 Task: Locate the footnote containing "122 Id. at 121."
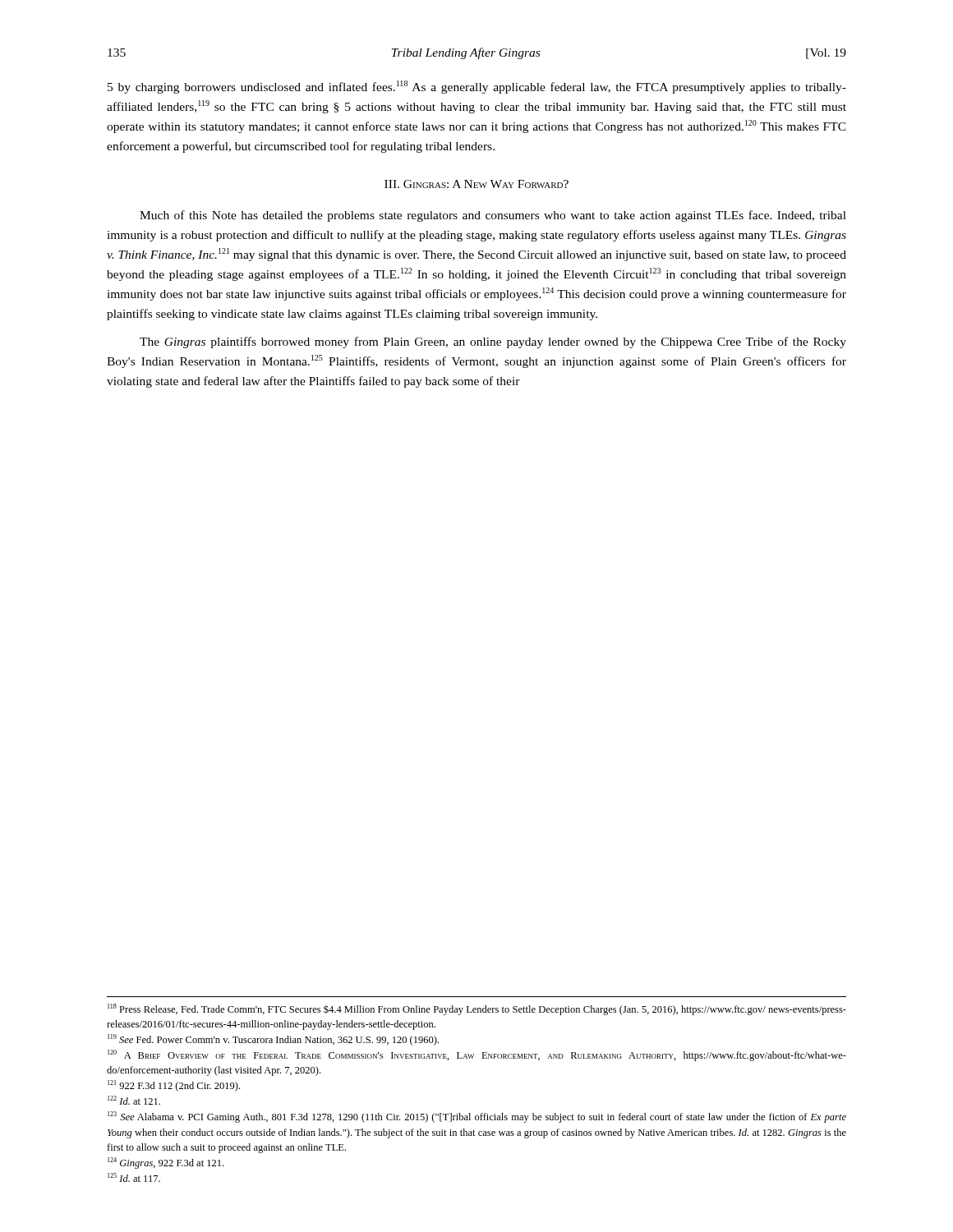coord(134,1101)
